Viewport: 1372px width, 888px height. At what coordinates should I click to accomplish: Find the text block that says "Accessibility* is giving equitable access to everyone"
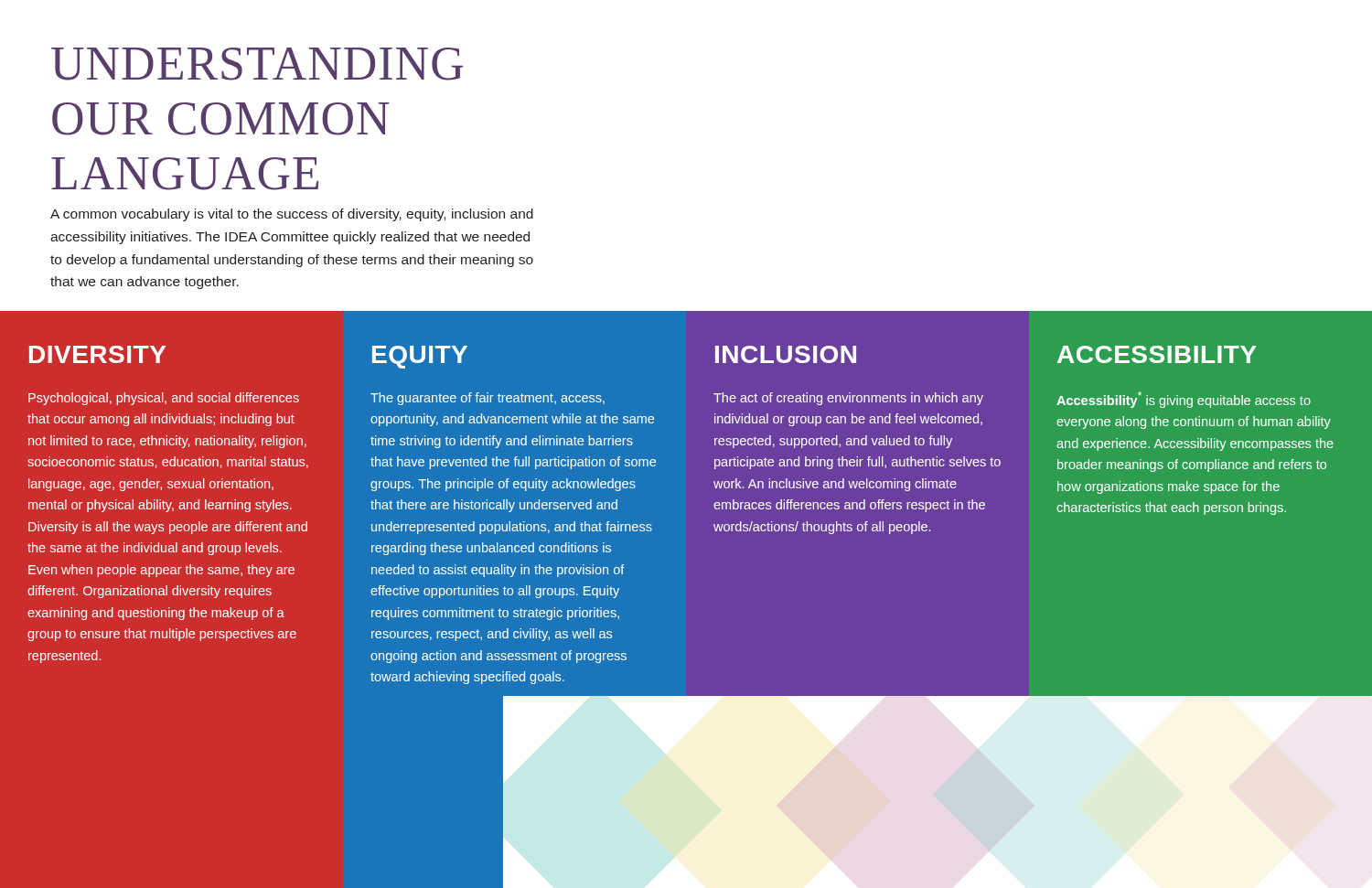tap(1195, 452)
